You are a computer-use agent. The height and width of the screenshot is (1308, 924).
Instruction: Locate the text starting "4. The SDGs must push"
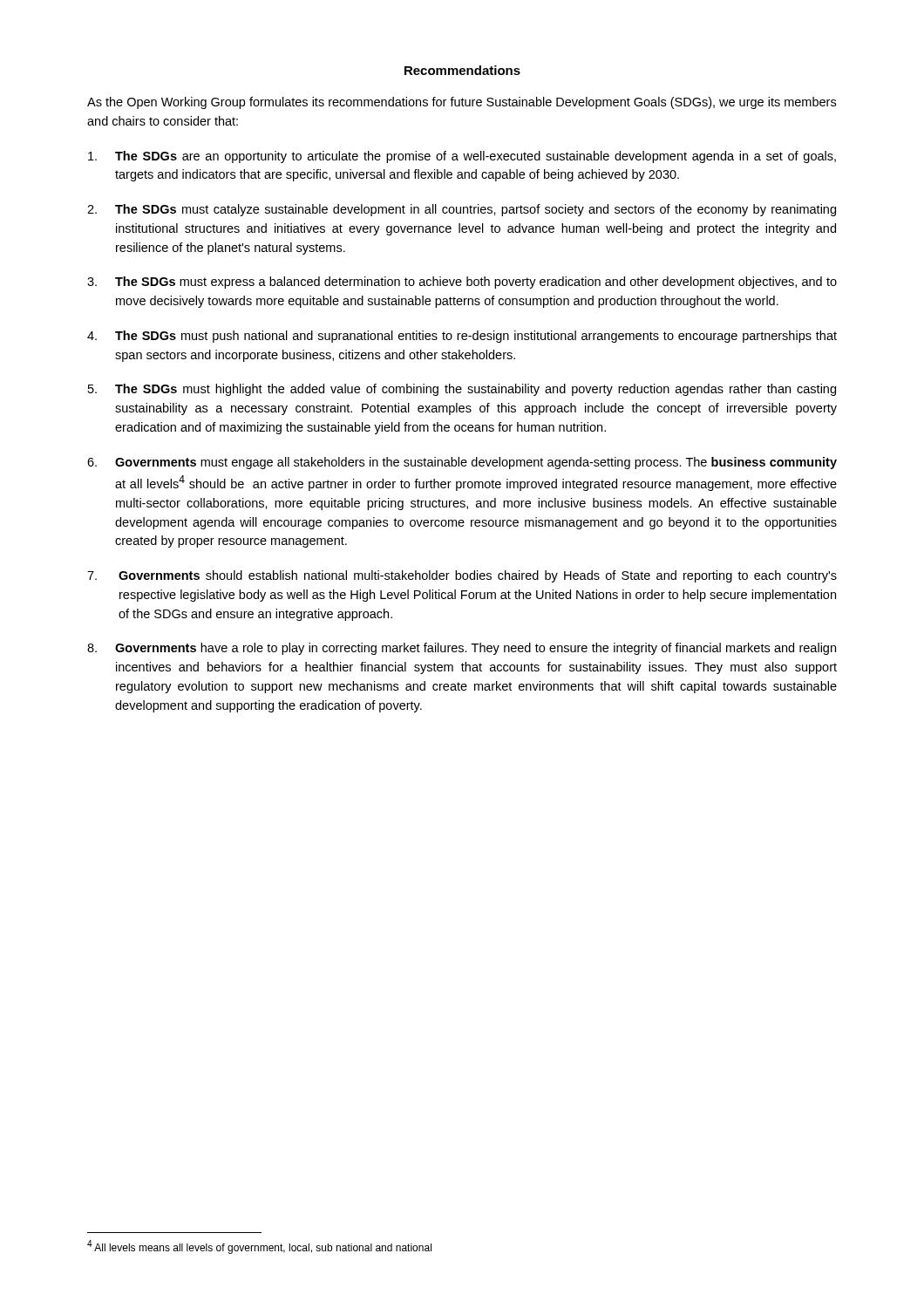point(462,346)
